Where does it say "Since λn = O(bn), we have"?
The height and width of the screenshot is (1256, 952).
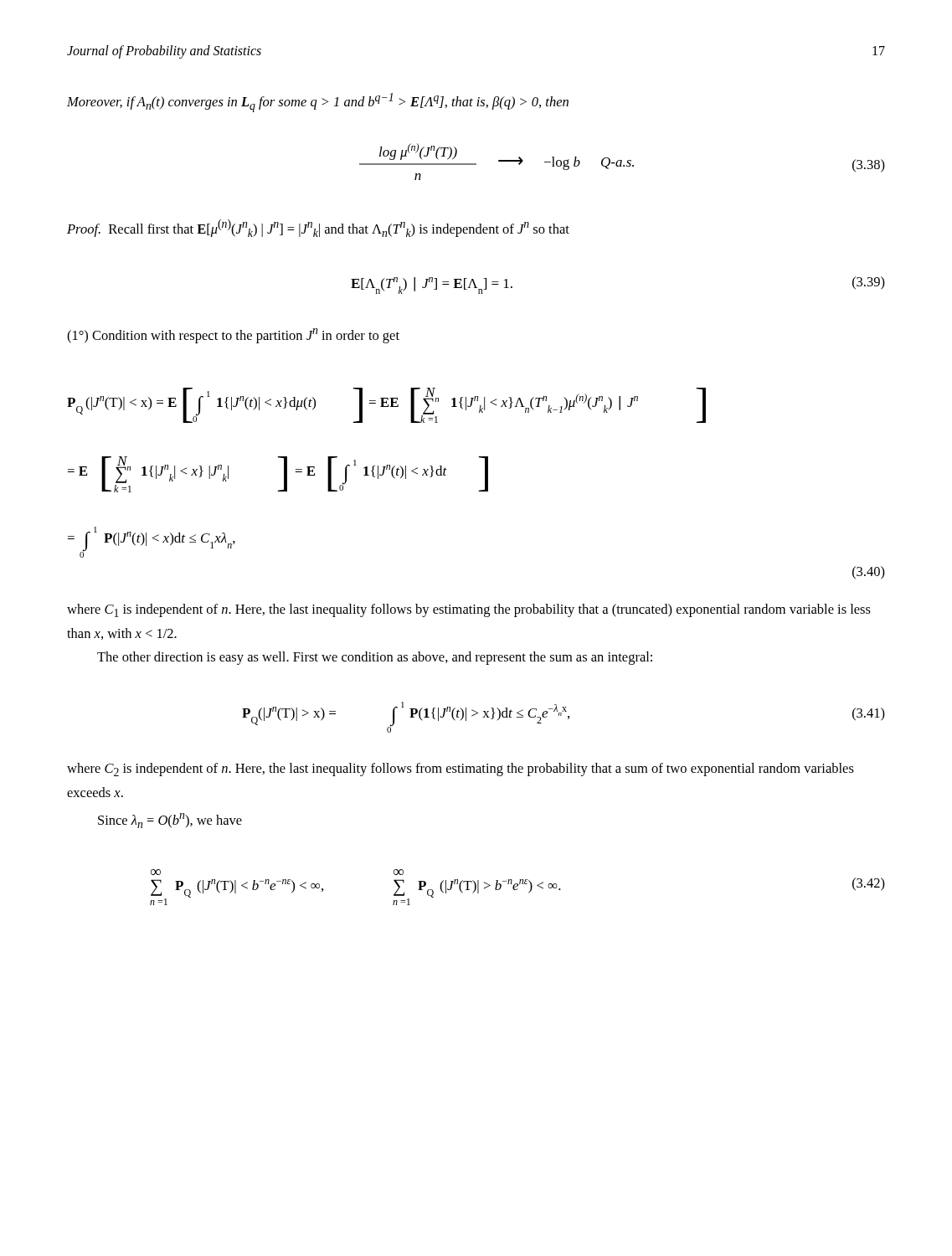(170, 819)
